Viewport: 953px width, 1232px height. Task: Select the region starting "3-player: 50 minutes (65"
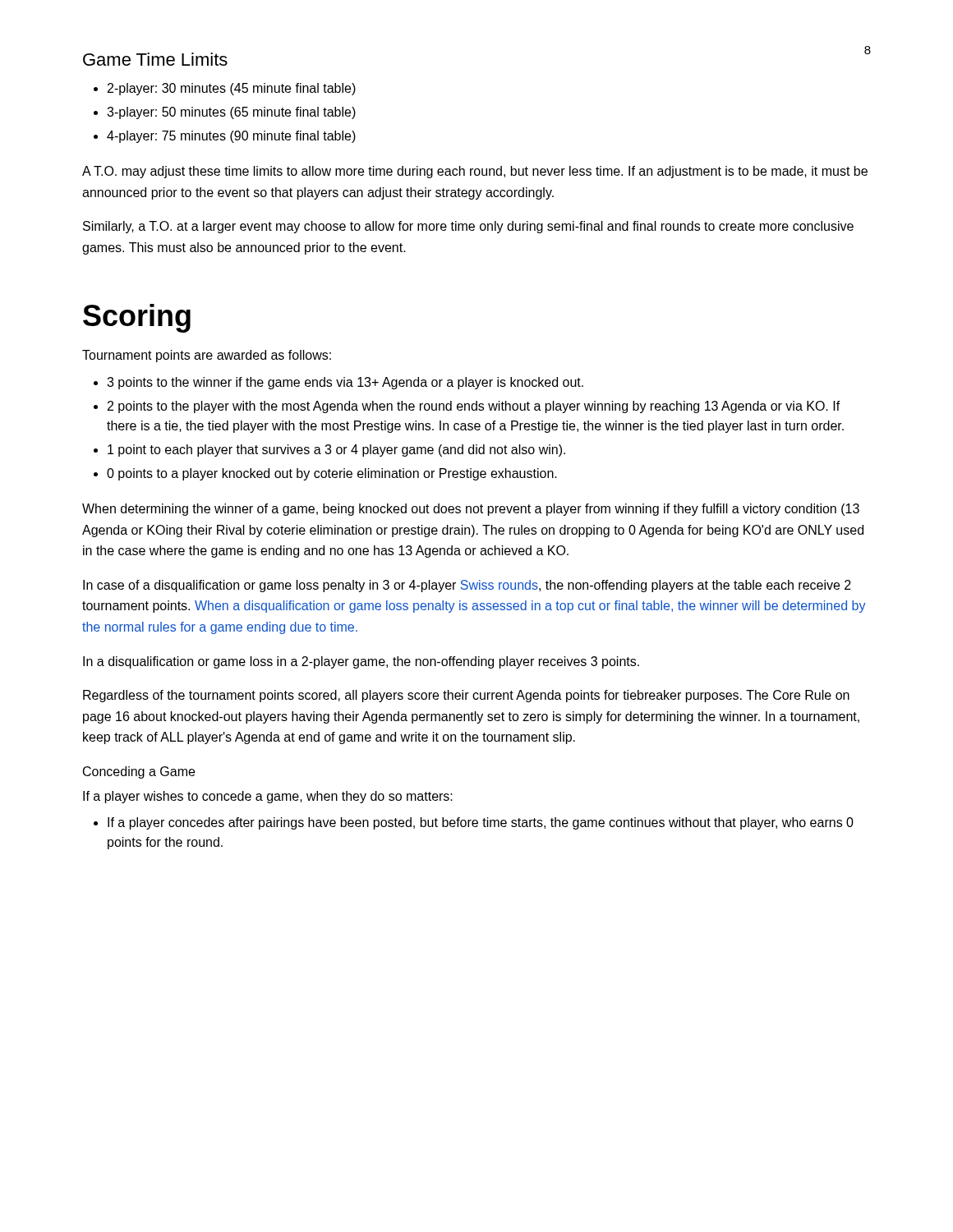coord(231,112)
